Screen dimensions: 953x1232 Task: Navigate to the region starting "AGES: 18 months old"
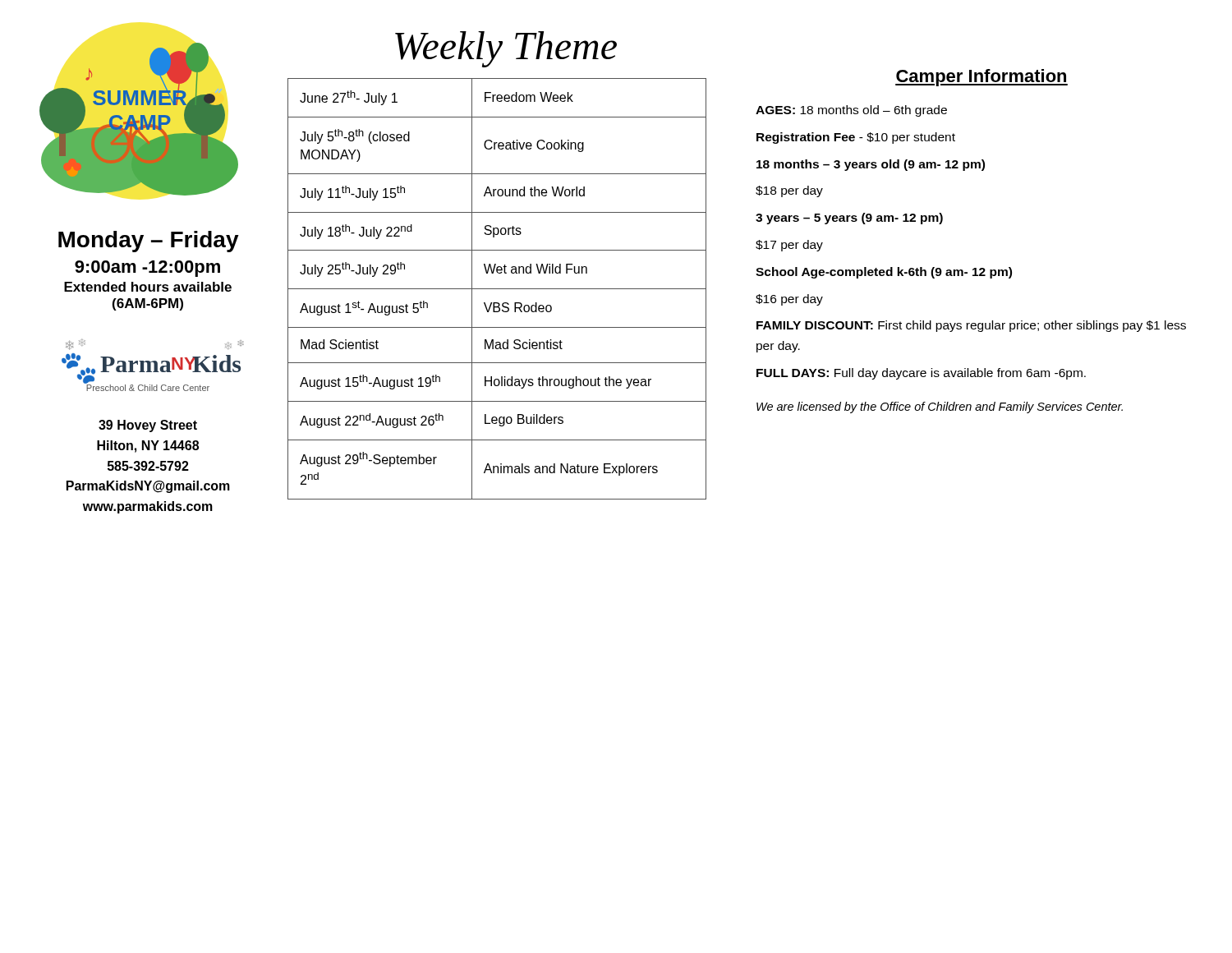[851, 110]
